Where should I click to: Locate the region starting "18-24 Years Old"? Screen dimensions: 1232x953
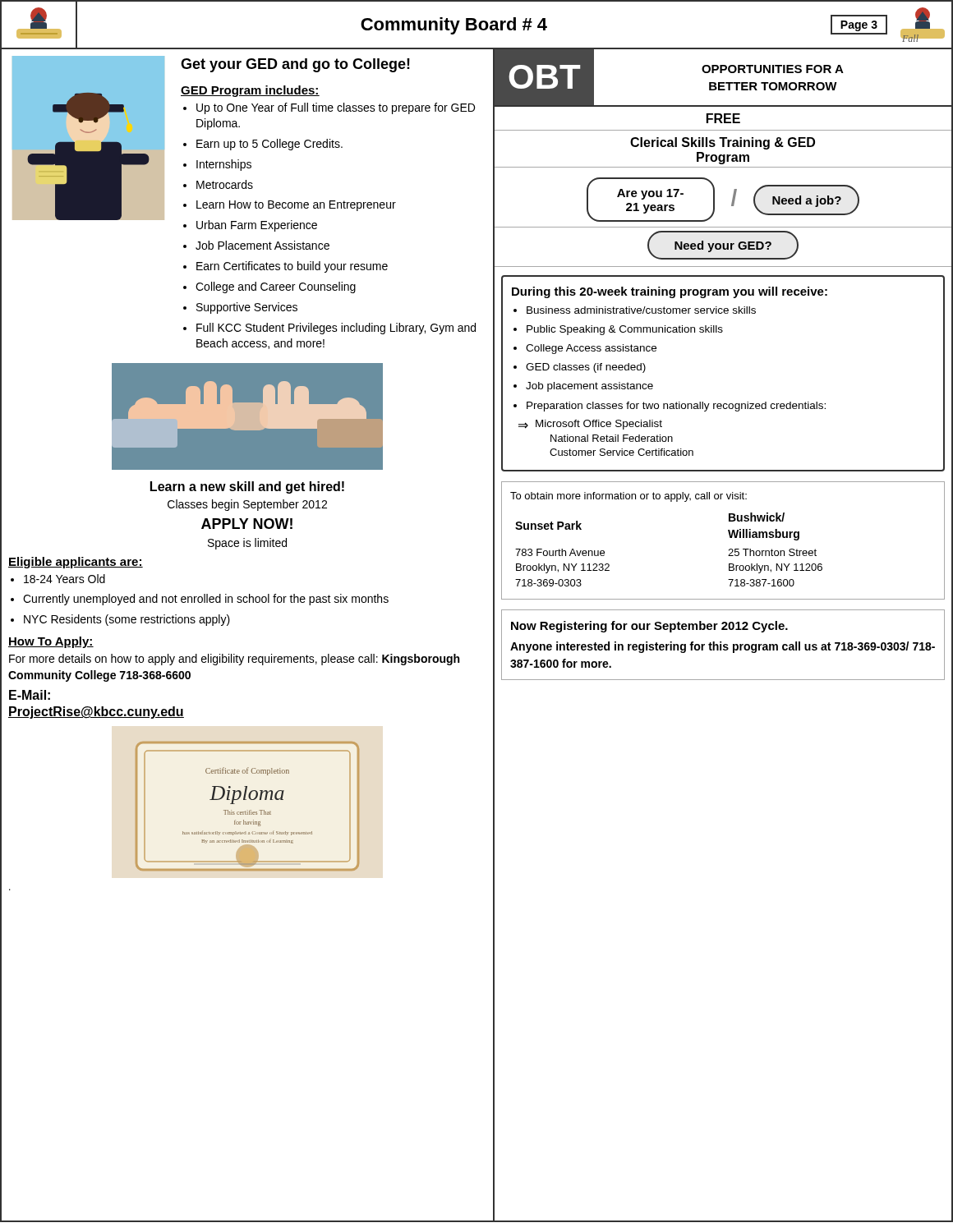64,579
